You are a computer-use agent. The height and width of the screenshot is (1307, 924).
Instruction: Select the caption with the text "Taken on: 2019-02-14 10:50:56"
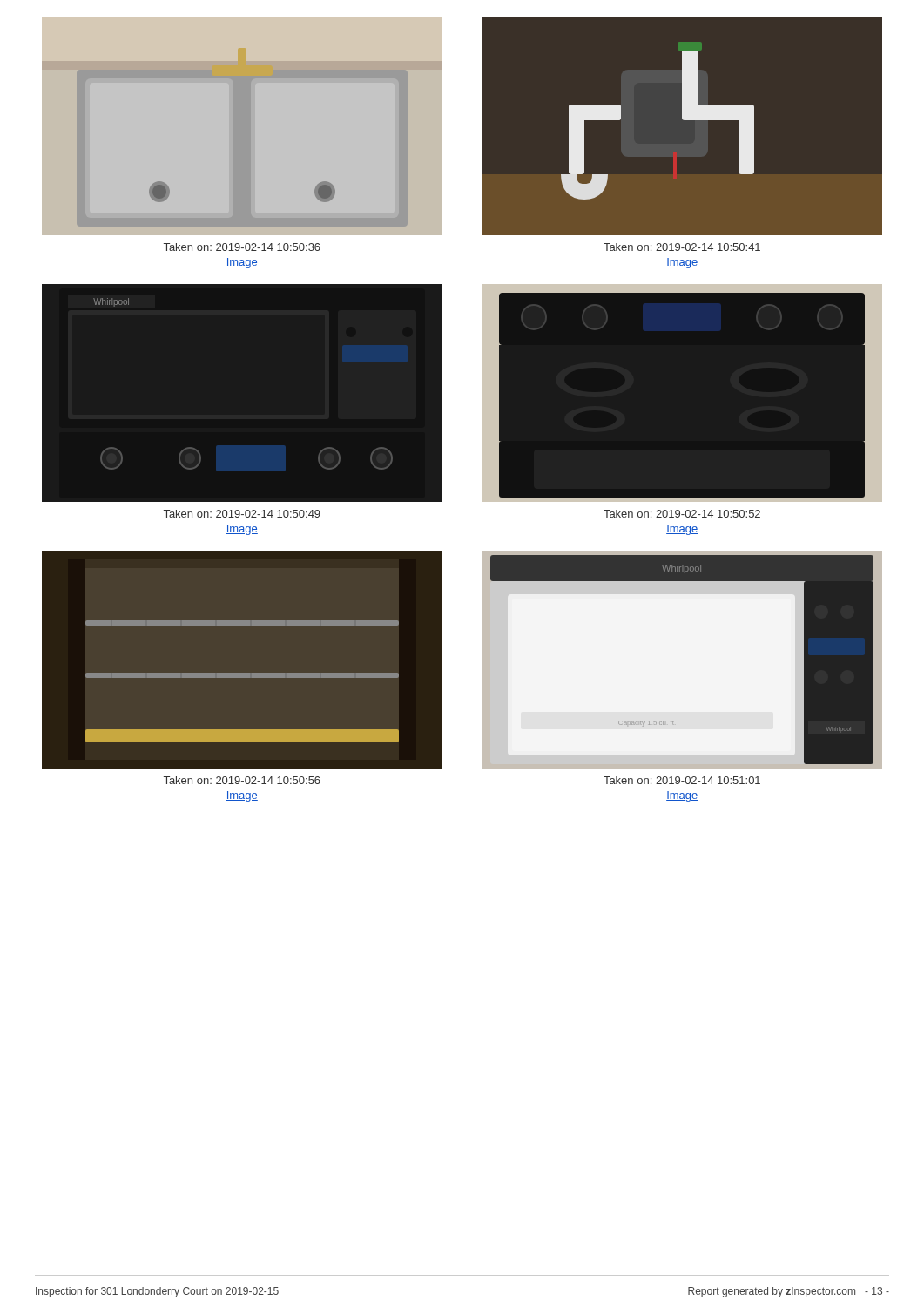pyautogui.click(x=242, y=780)
